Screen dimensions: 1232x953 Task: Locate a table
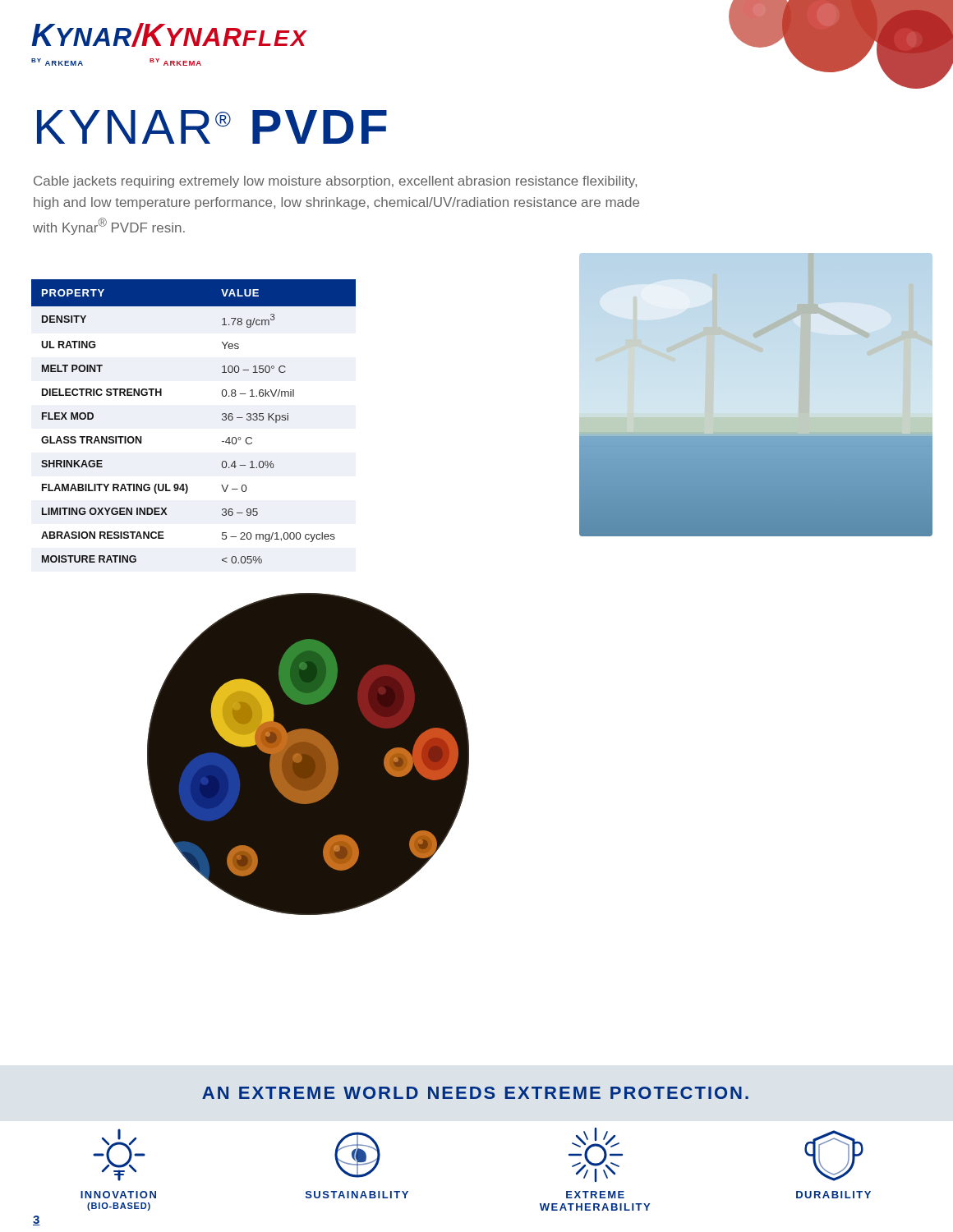(x=194, y=425)
